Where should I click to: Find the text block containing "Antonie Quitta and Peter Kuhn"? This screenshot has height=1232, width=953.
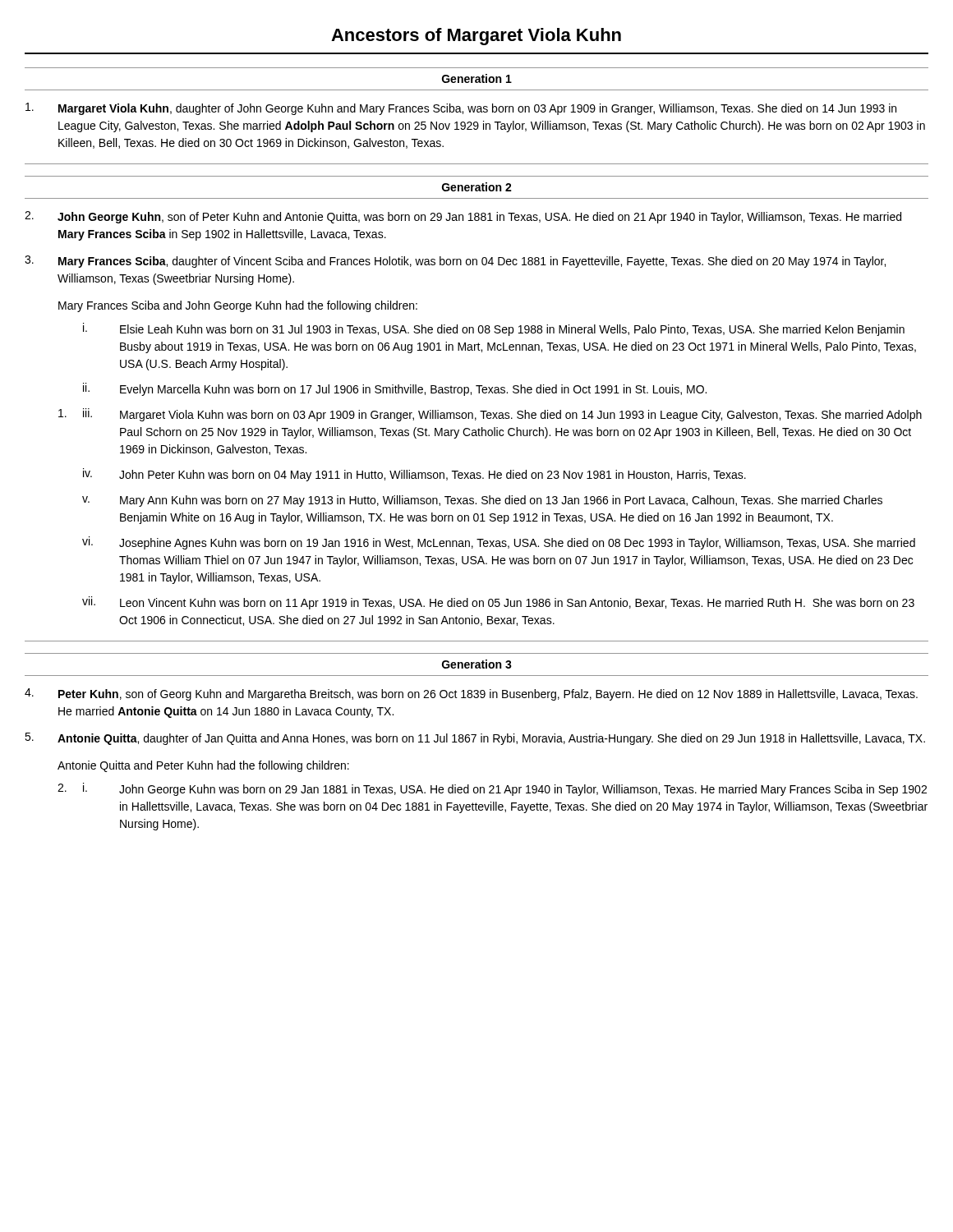(204, 766)
